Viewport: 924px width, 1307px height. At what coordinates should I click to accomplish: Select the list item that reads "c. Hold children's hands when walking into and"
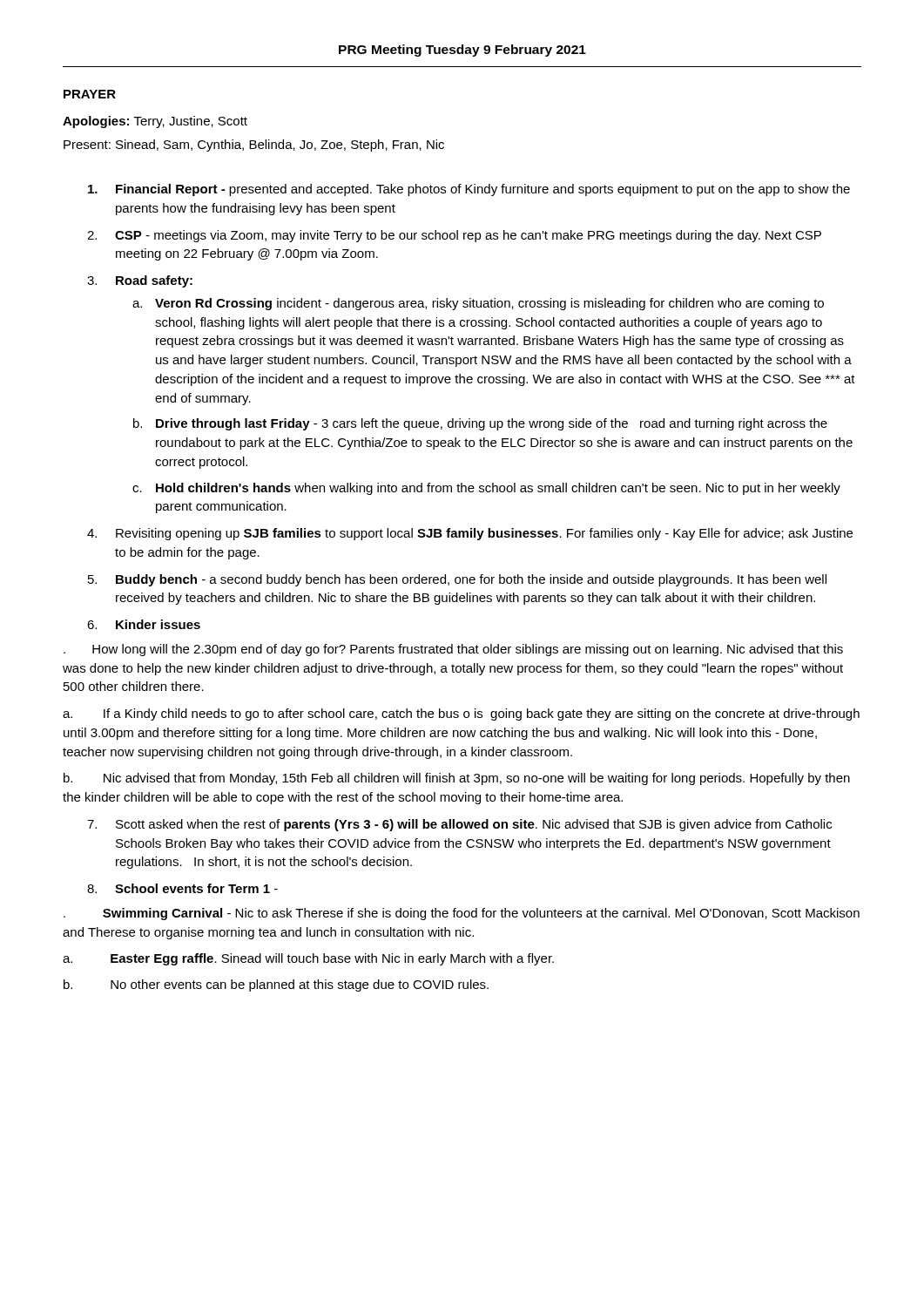(497, 497)
